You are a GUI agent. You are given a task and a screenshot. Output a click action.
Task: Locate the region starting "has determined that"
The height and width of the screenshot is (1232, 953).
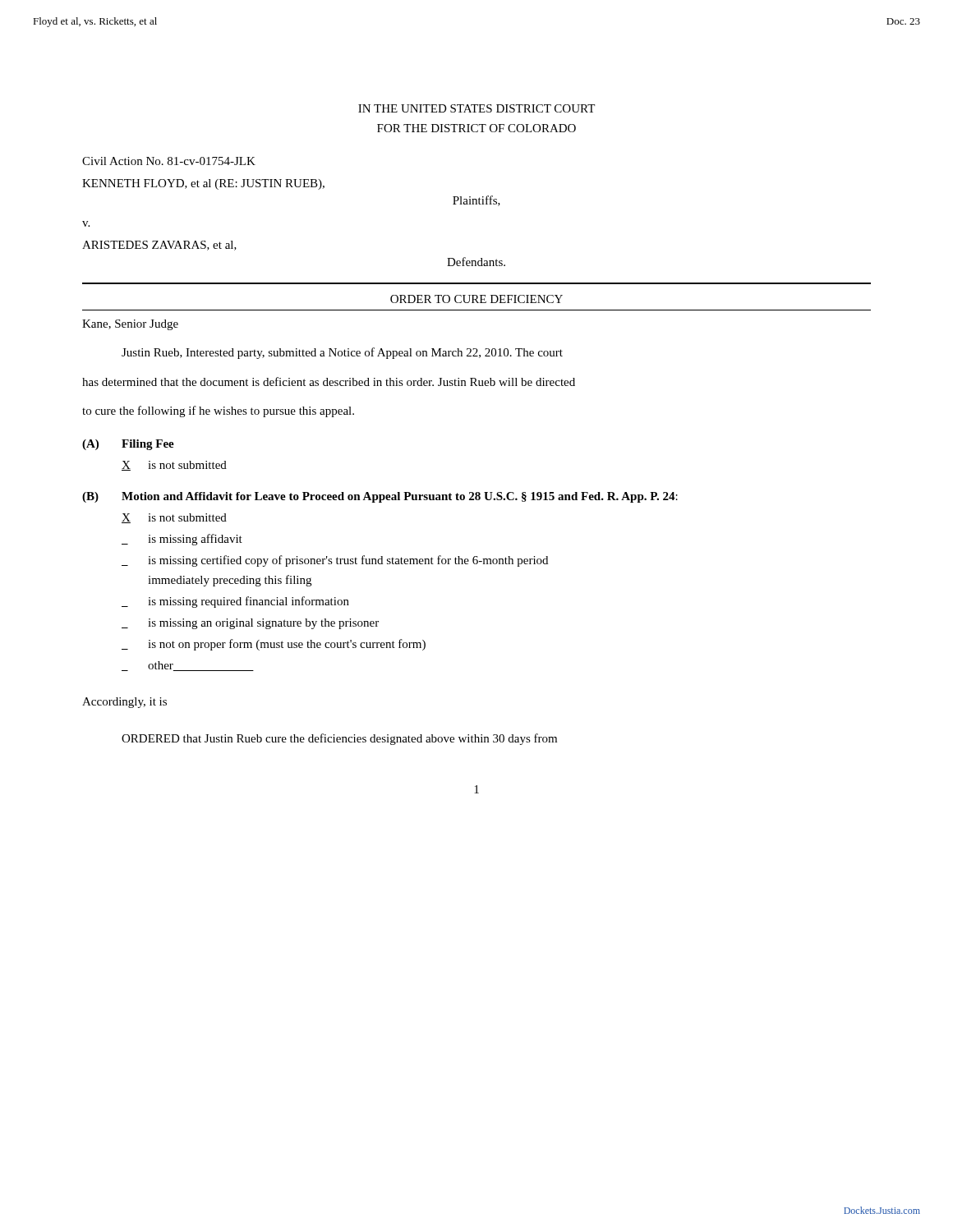point(329,381)
